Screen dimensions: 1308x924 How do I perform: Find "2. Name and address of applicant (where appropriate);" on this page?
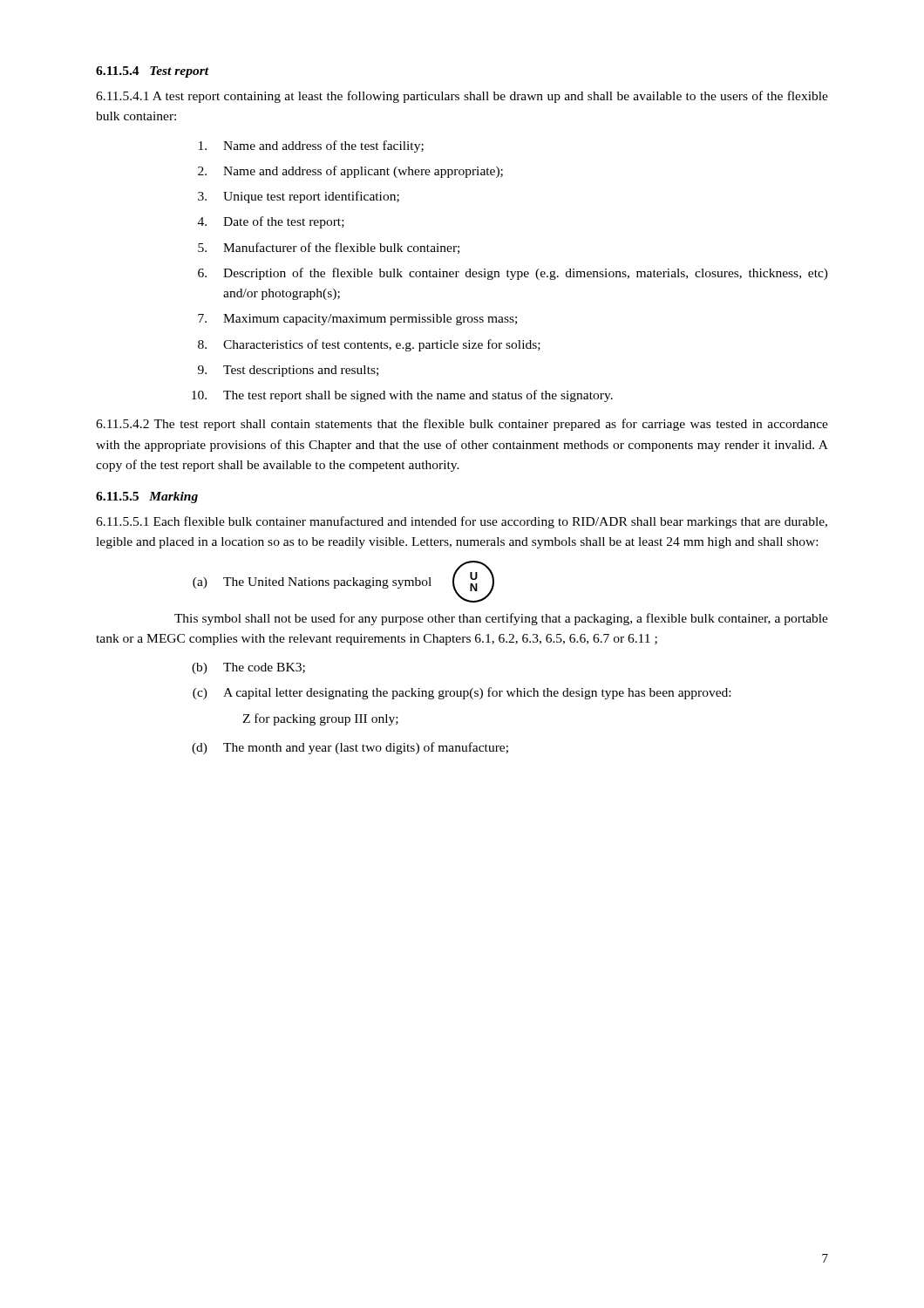click(497, 170)
